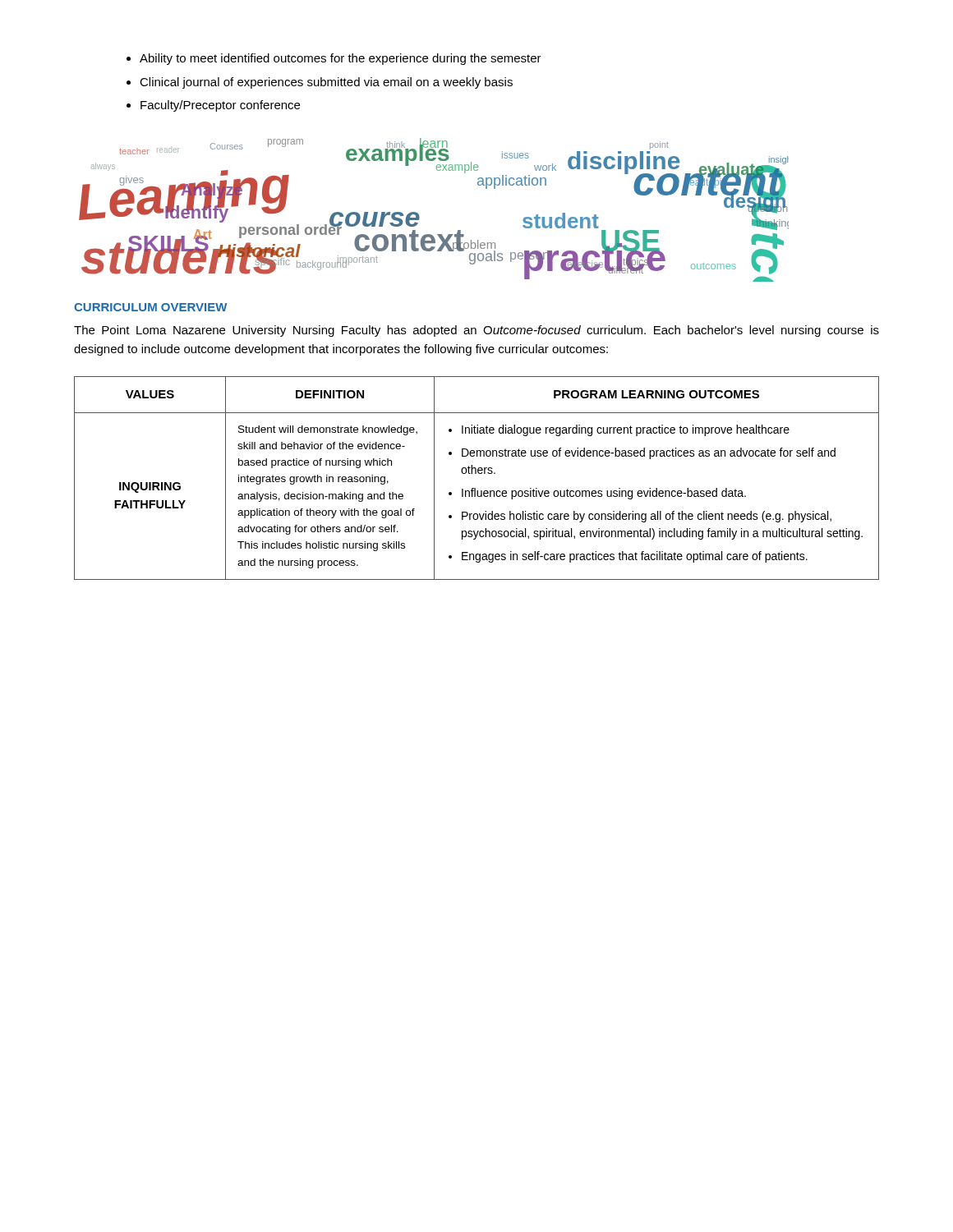Click where it says "Faculty/Preceptor conference"
The width and height of the screenshot is (953, 1232).
220,105
